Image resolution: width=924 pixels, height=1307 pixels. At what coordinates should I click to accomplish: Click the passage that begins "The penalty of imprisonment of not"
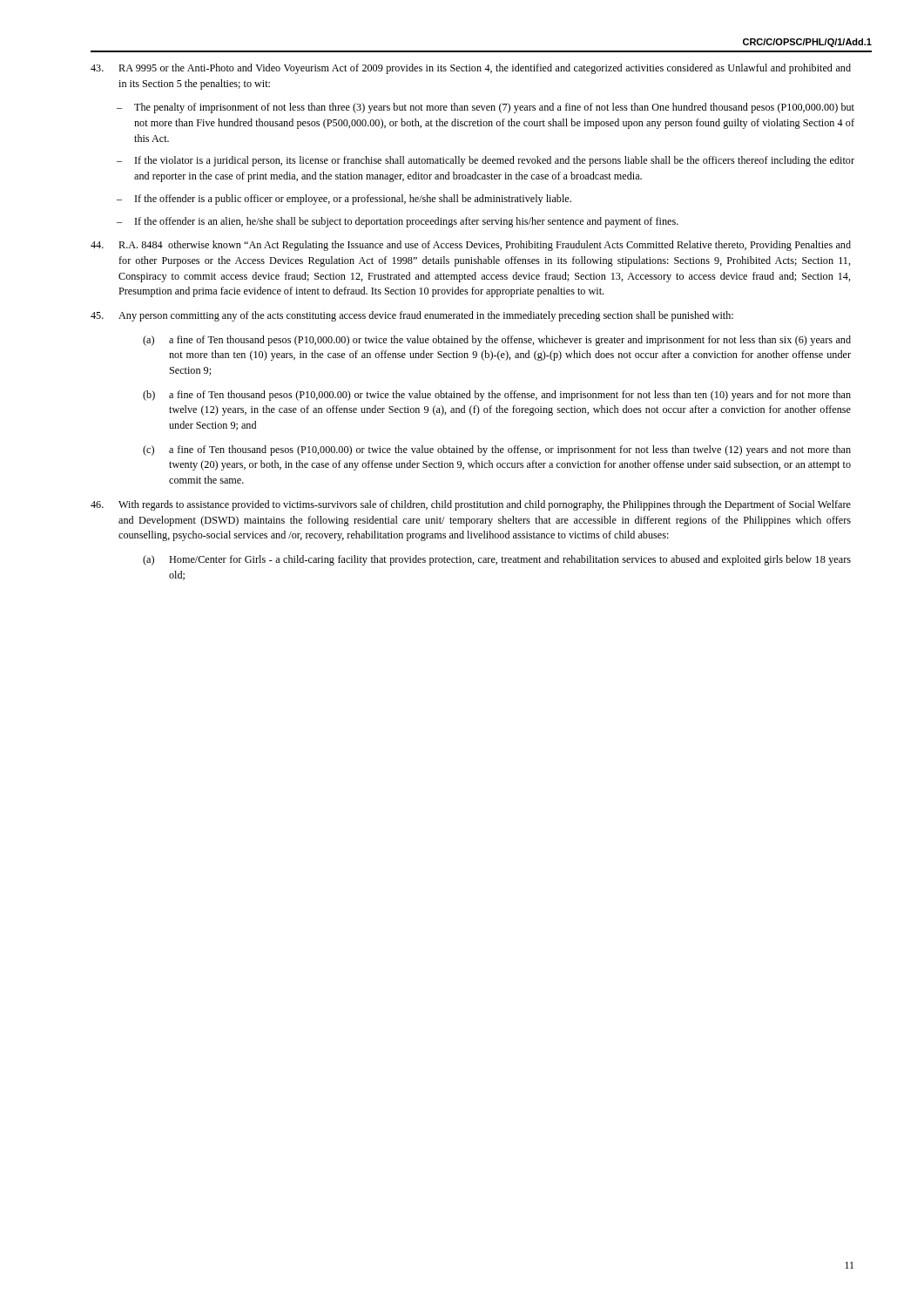tap(494, 123)
